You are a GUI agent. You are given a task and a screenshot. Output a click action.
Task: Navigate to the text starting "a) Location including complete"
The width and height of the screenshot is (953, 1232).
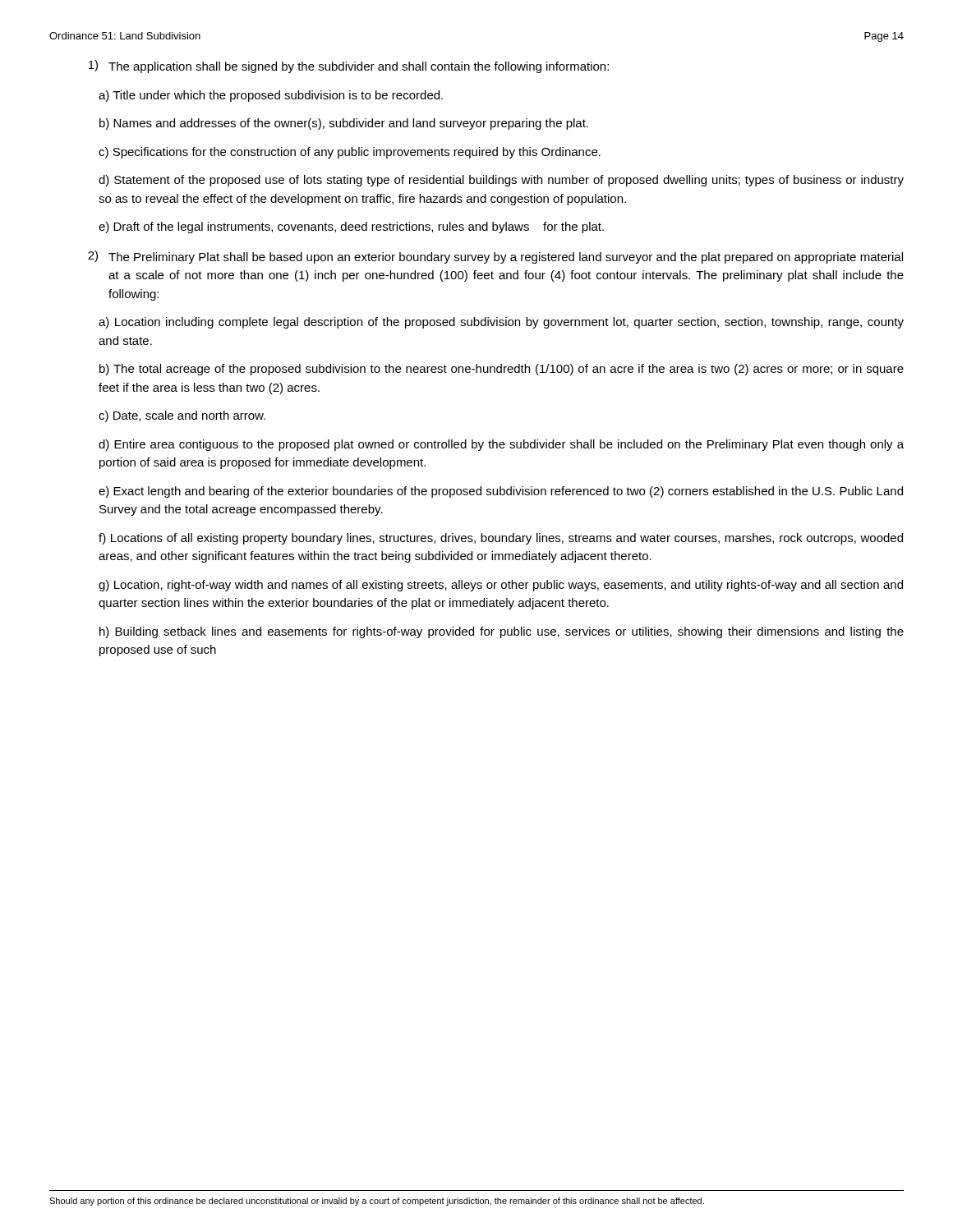501,331
